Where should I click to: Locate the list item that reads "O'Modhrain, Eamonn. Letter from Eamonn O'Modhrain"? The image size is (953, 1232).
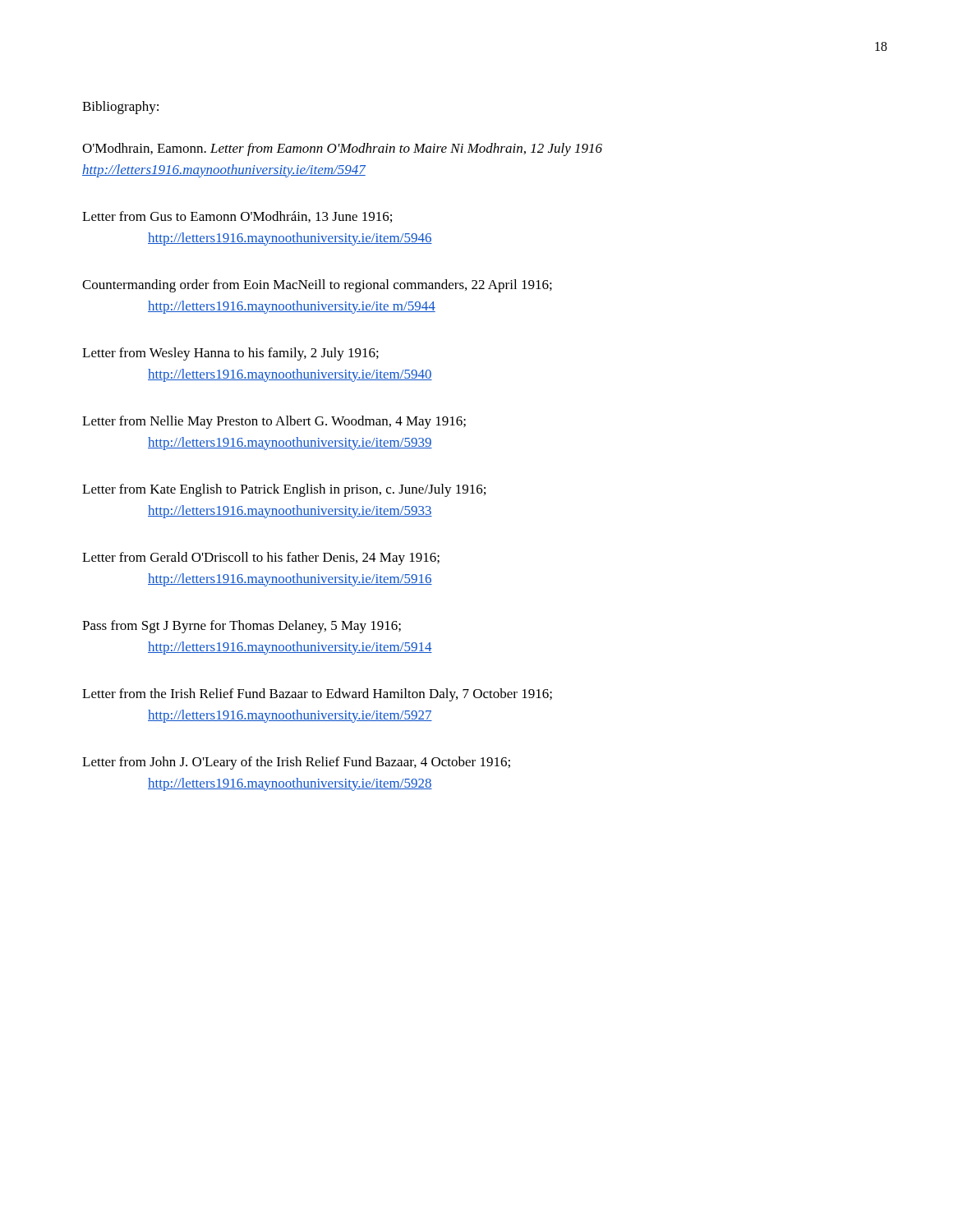coord(342,159)
